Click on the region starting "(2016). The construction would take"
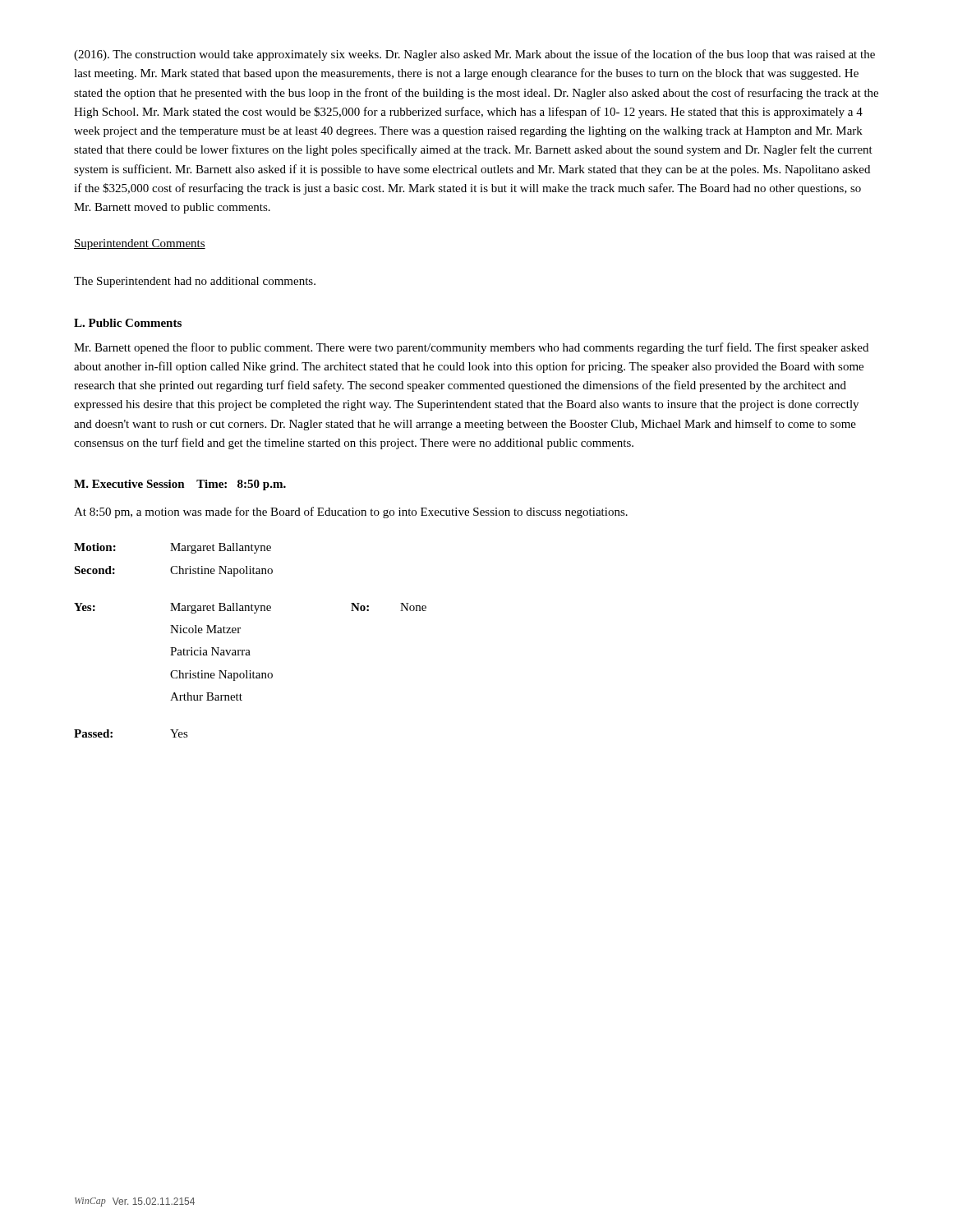Screen dimensions: 1232x953 476,131
